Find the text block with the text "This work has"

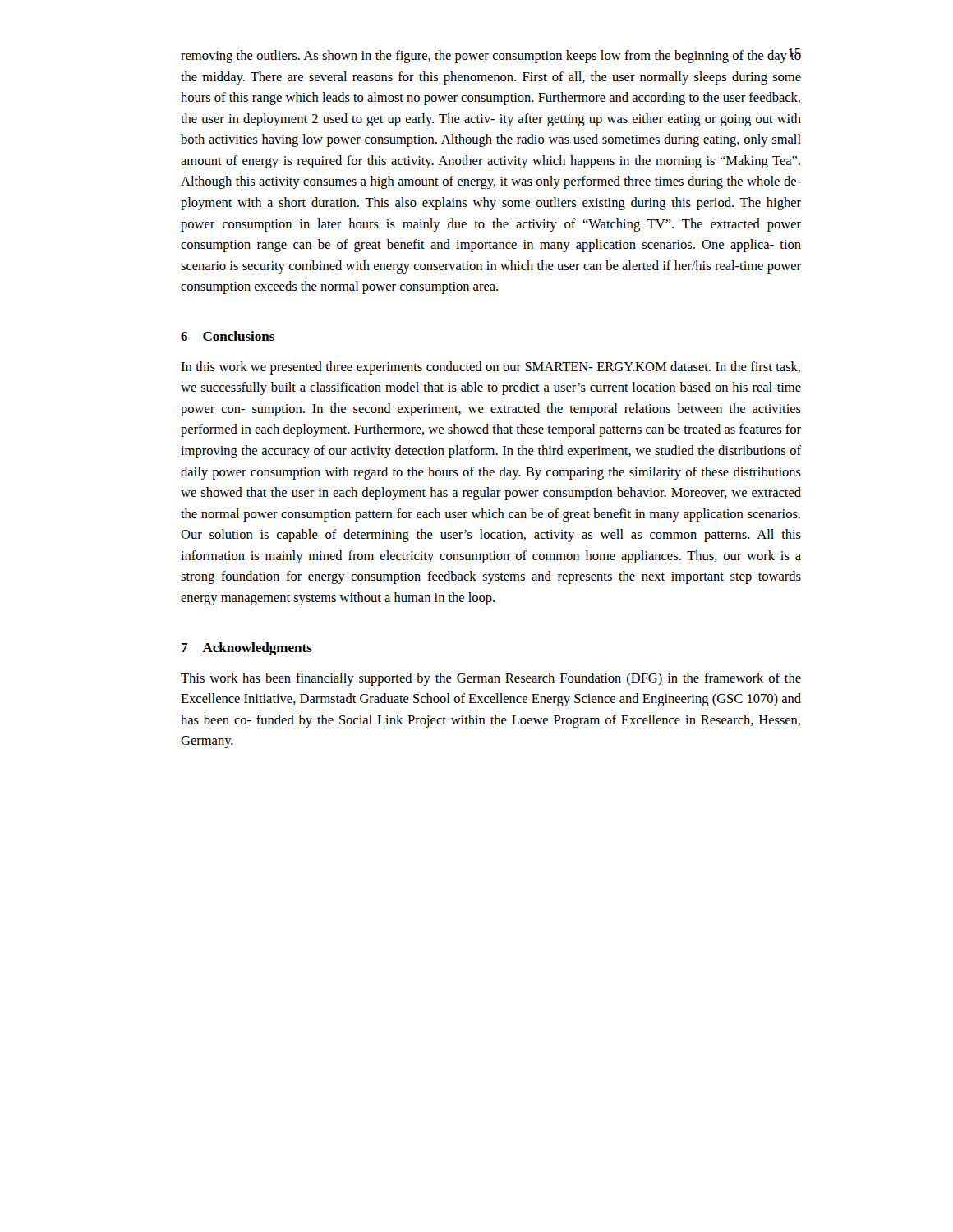tap(491, 709)
